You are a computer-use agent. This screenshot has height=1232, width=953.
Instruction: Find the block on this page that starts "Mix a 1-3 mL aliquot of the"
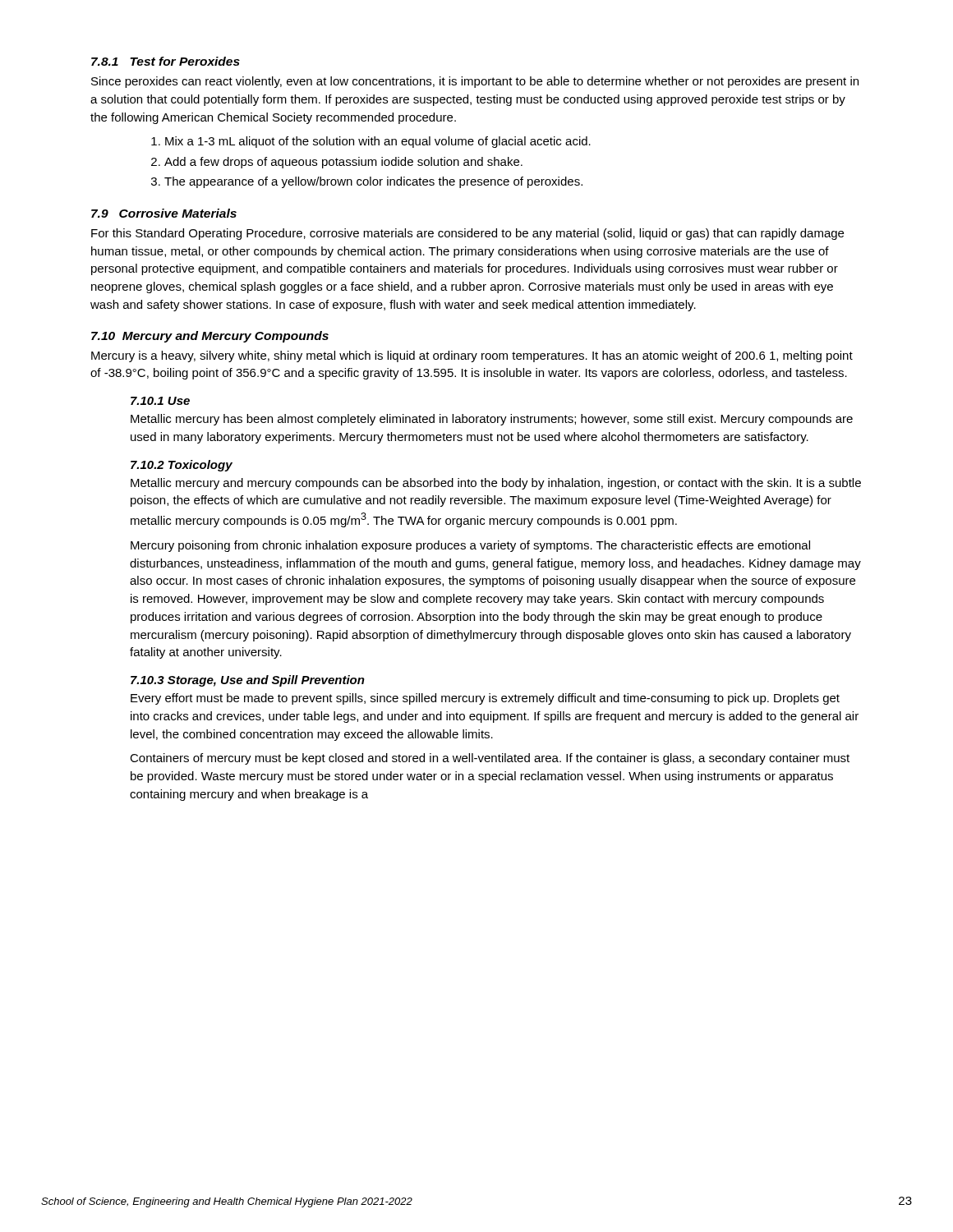tap(378, 141)
